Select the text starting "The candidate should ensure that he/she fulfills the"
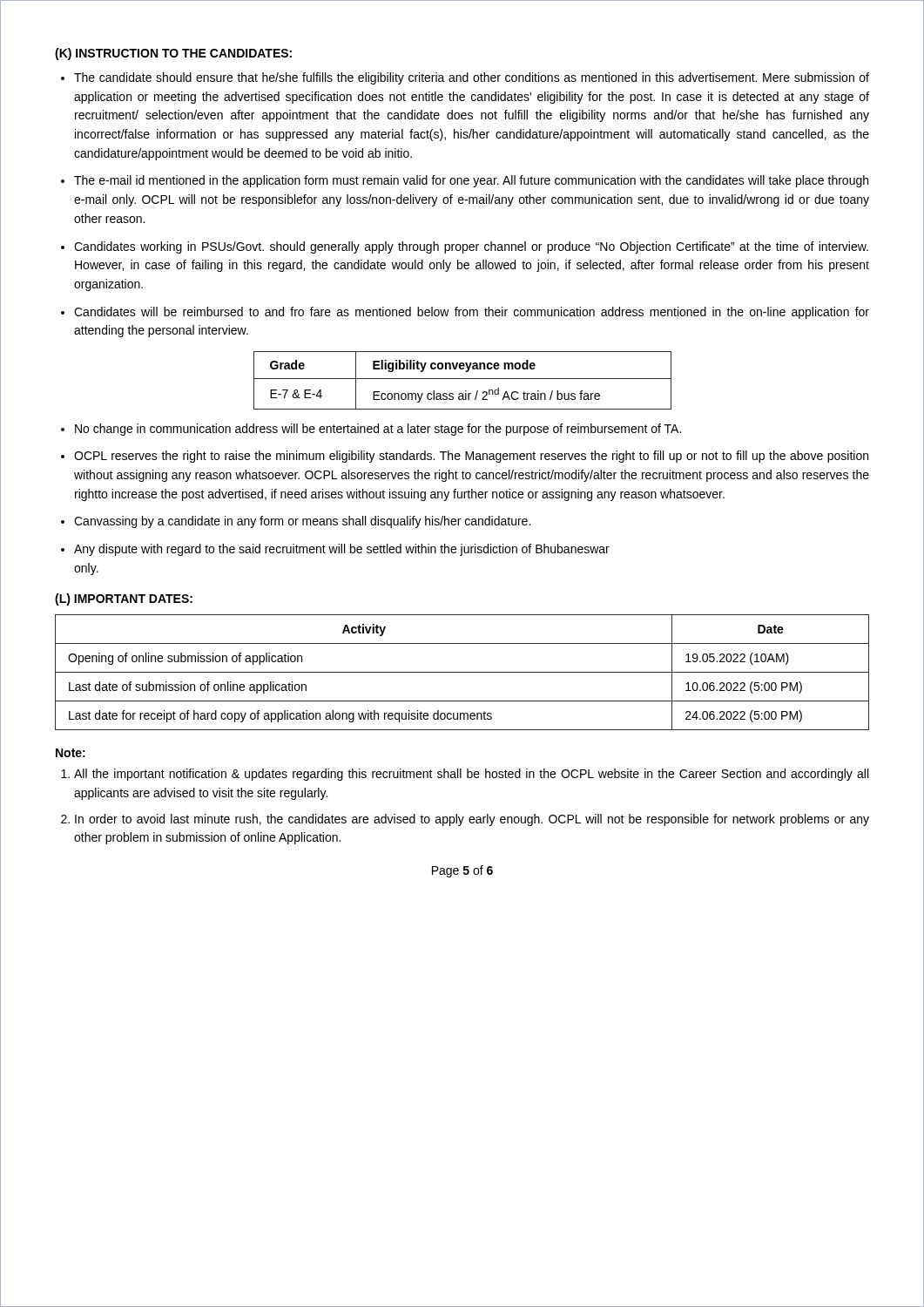The width and height of the screenshot is (924, 1307). coord(472,115)
